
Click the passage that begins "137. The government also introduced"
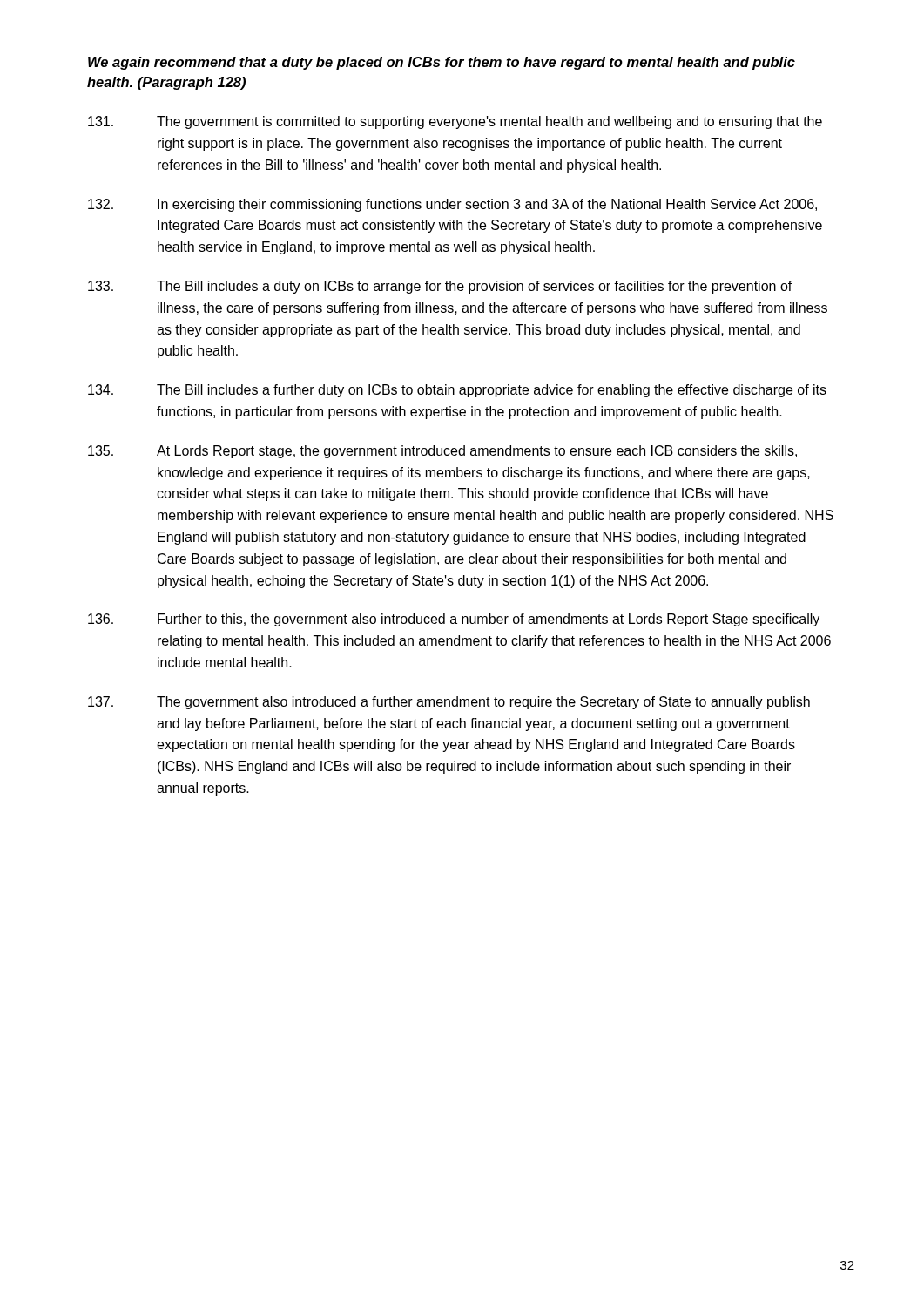(462, 746)
